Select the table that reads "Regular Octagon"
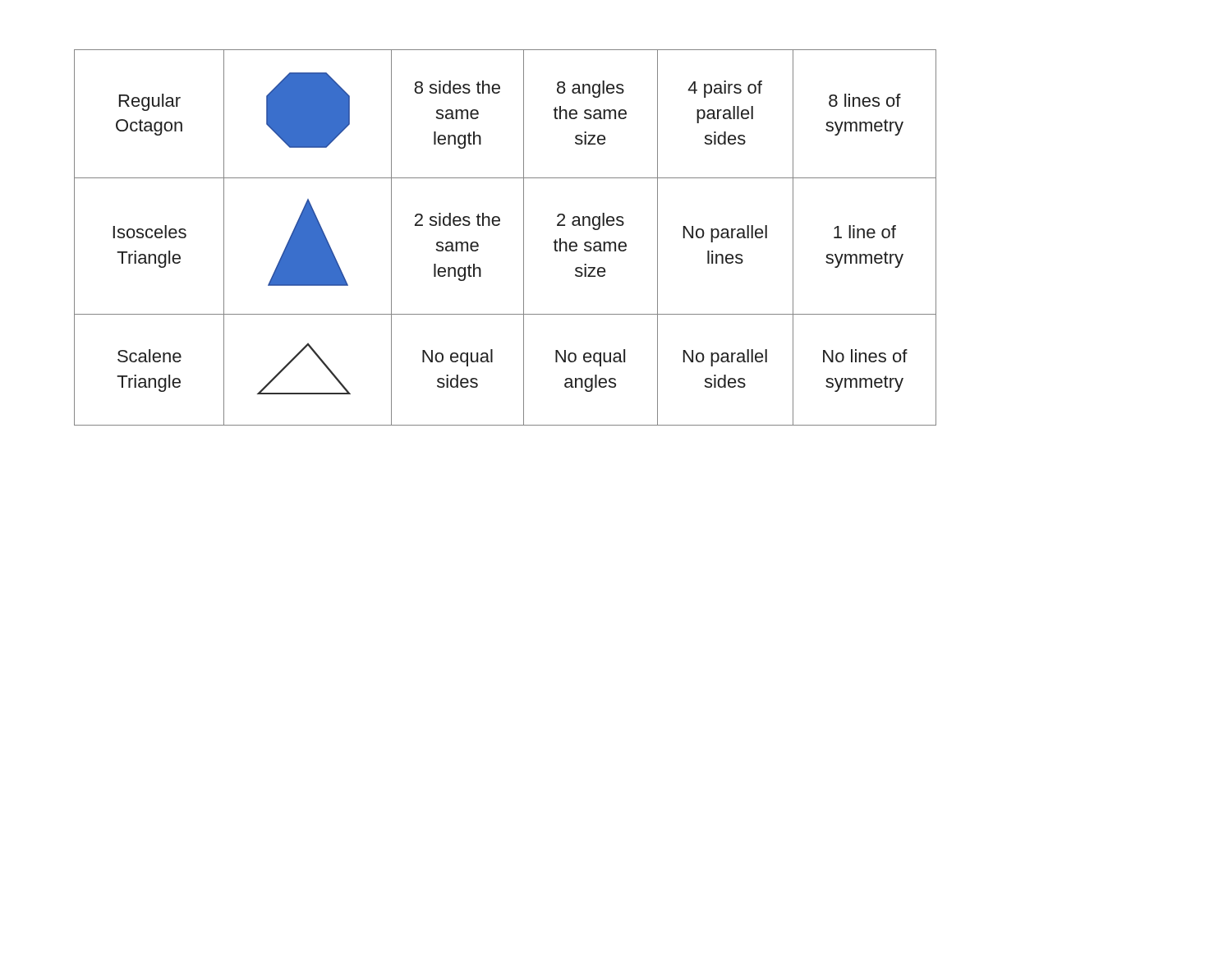 coord(505,238)
